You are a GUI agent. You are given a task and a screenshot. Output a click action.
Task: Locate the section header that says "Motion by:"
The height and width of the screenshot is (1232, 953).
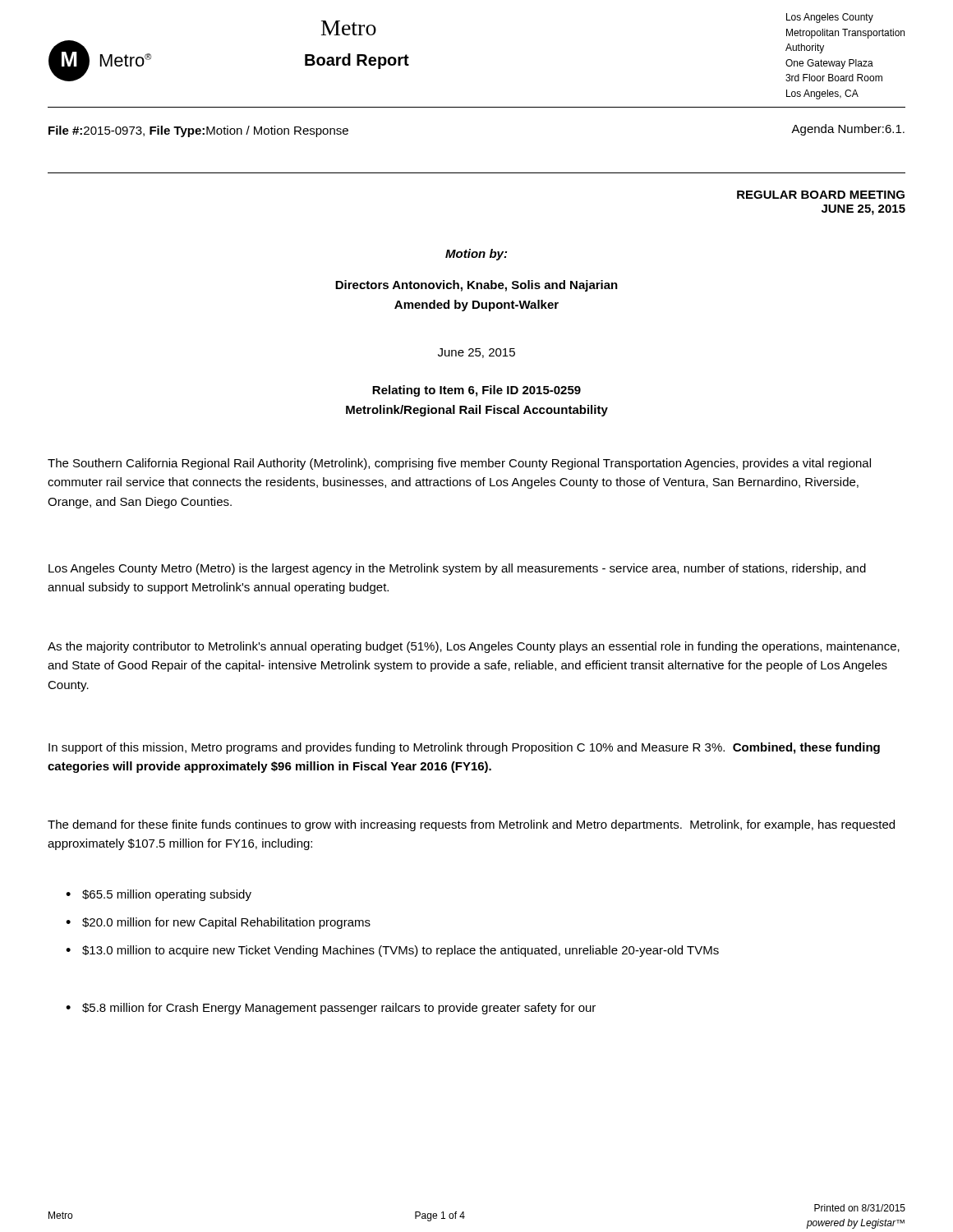476,253
